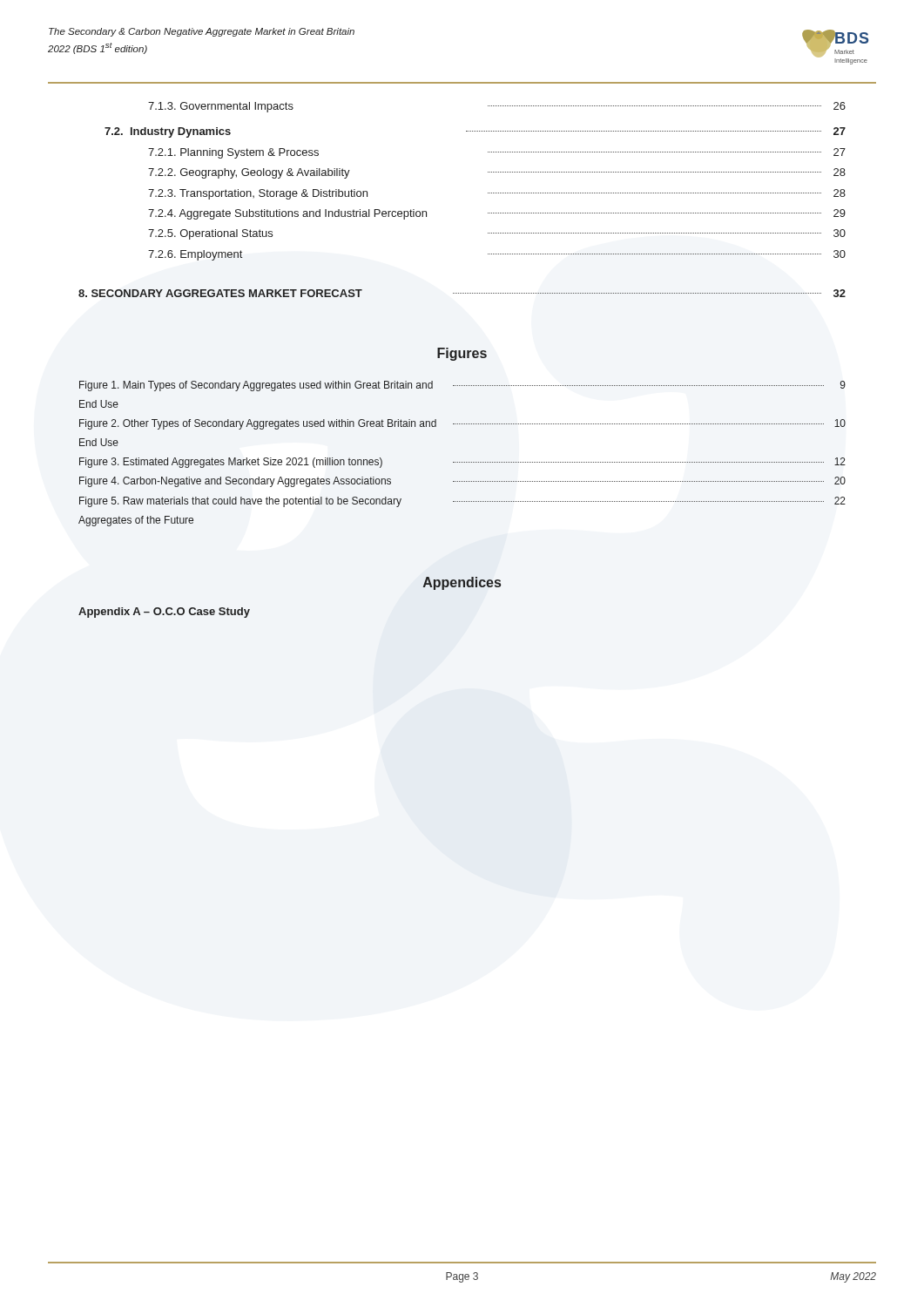Navigate to the block starting "Figure 5. Raw materials"

(462, 510)
